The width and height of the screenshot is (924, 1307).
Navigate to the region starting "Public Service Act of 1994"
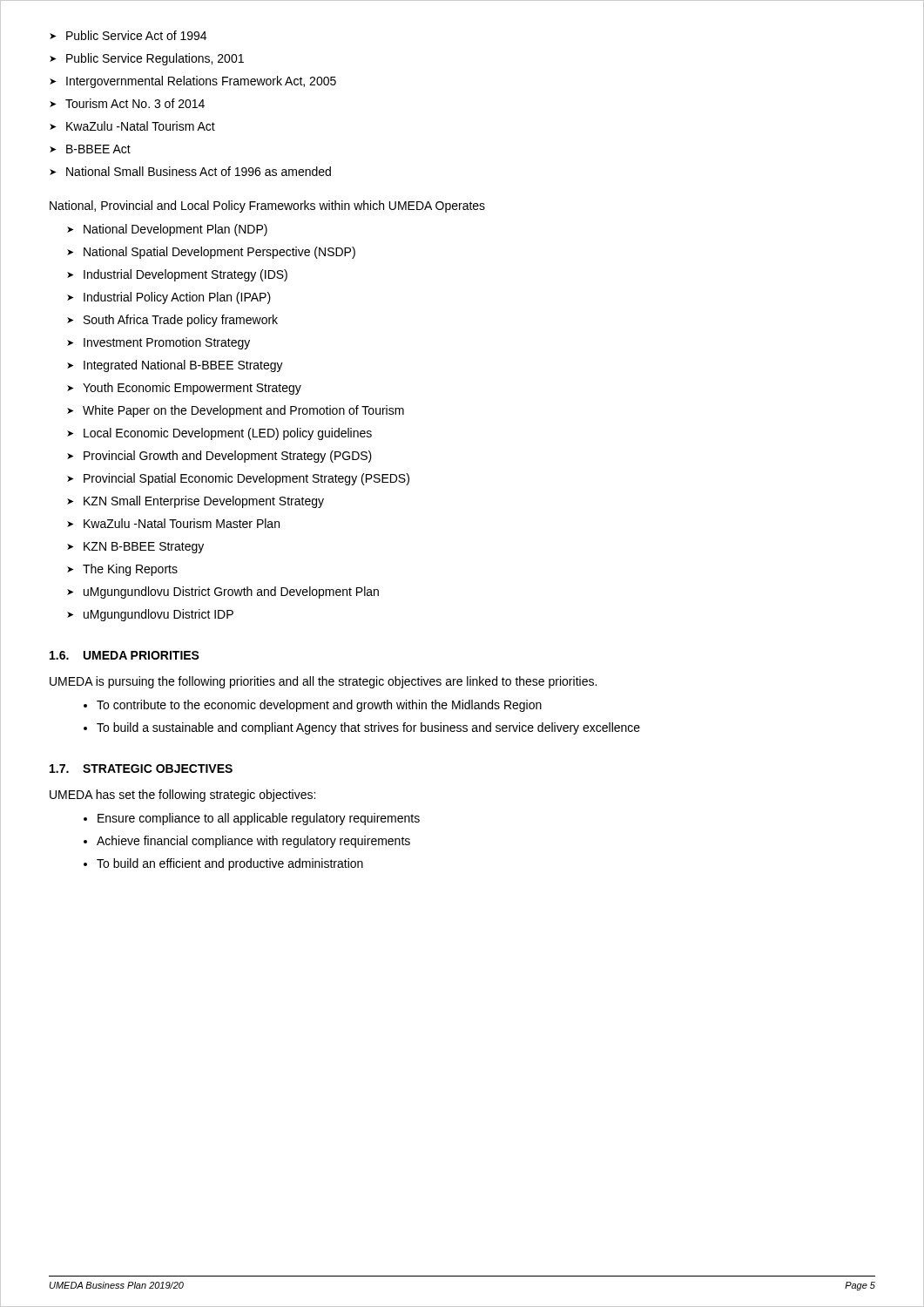click(x=136, y=36)
